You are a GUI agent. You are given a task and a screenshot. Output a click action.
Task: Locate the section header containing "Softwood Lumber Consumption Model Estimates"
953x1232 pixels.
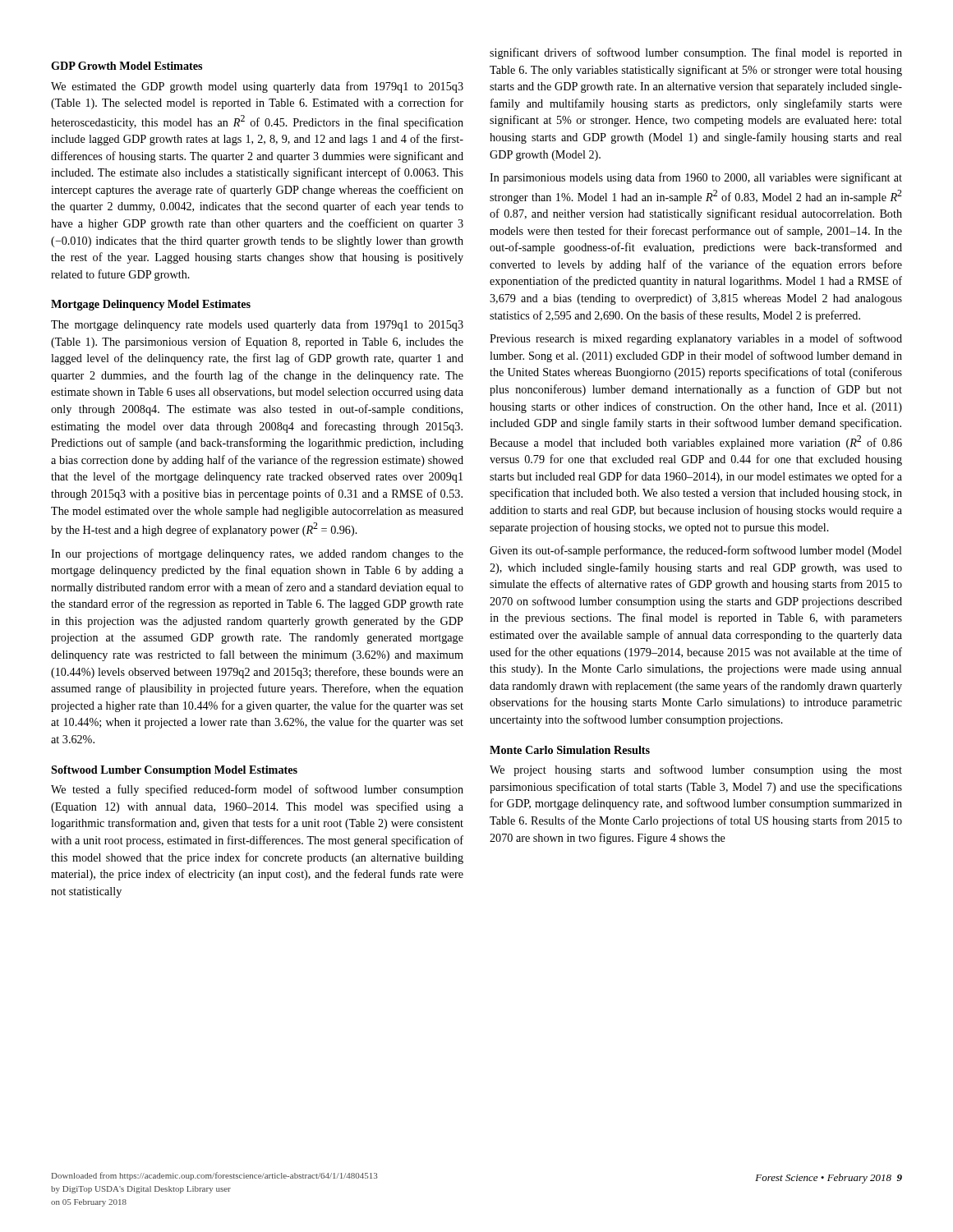coord(174,769)
